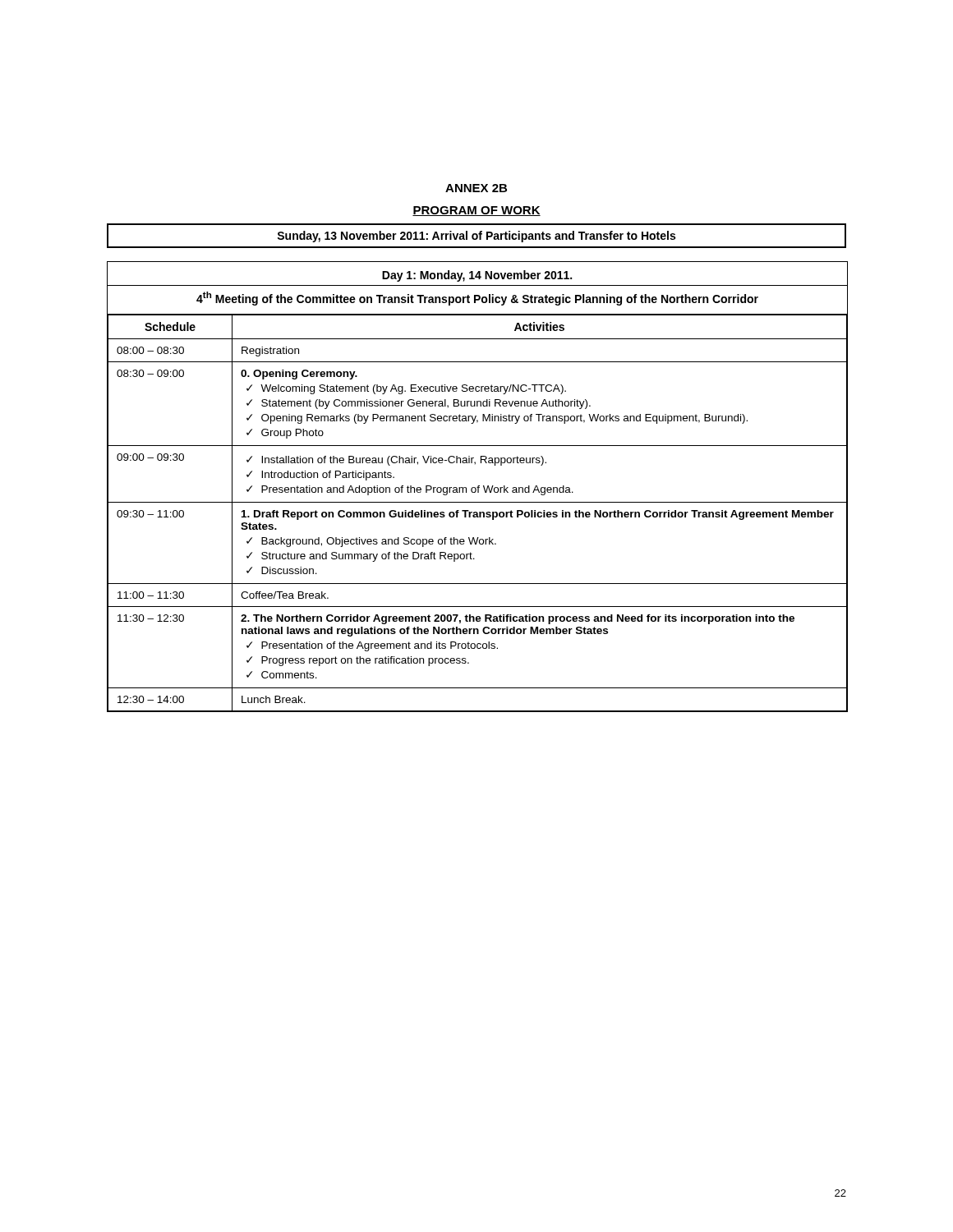Find the table that mentions "Lunch Break."

point(477,487)
